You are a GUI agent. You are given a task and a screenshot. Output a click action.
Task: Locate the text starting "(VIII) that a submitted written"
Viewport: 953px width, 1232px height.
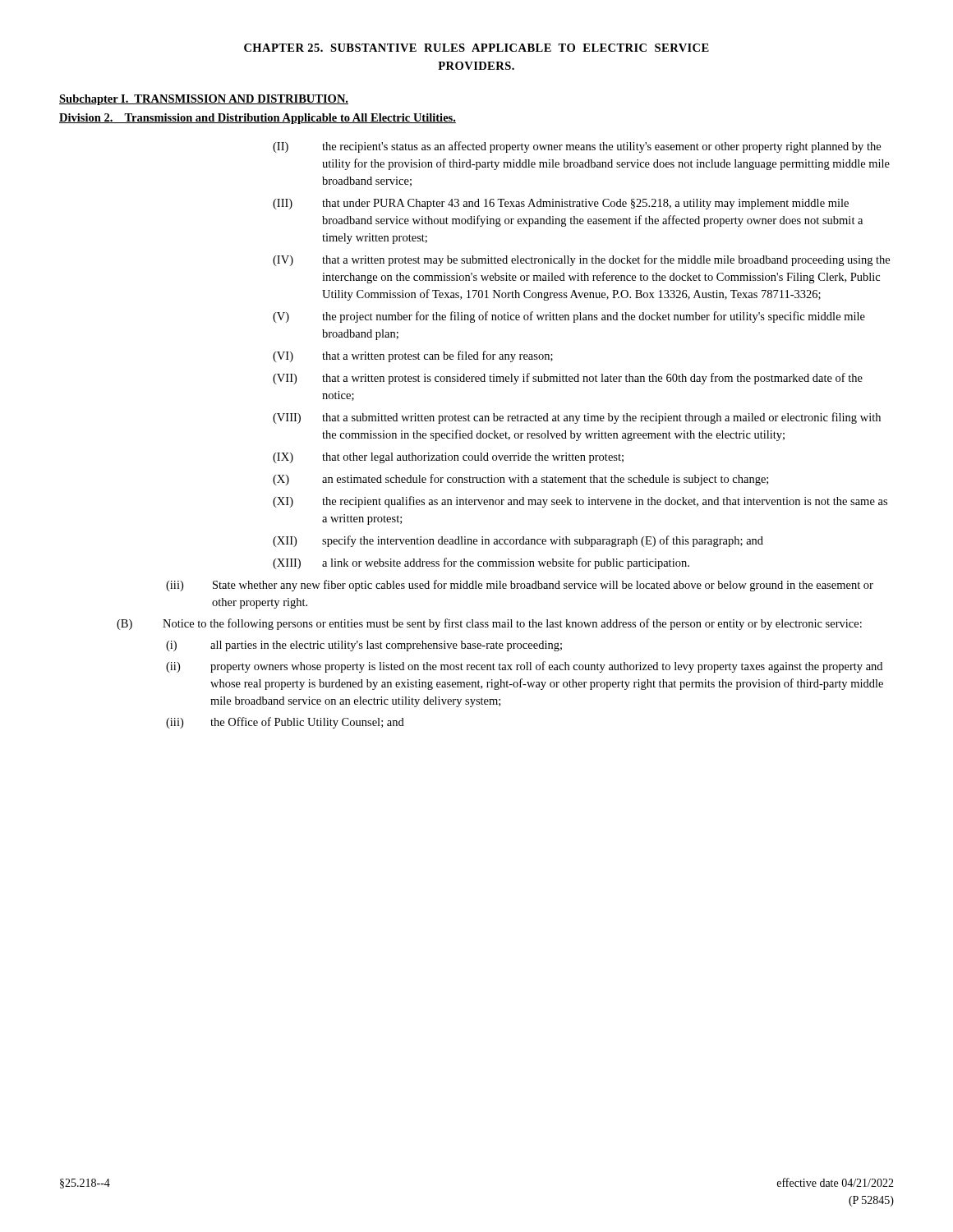click(583, 426)
